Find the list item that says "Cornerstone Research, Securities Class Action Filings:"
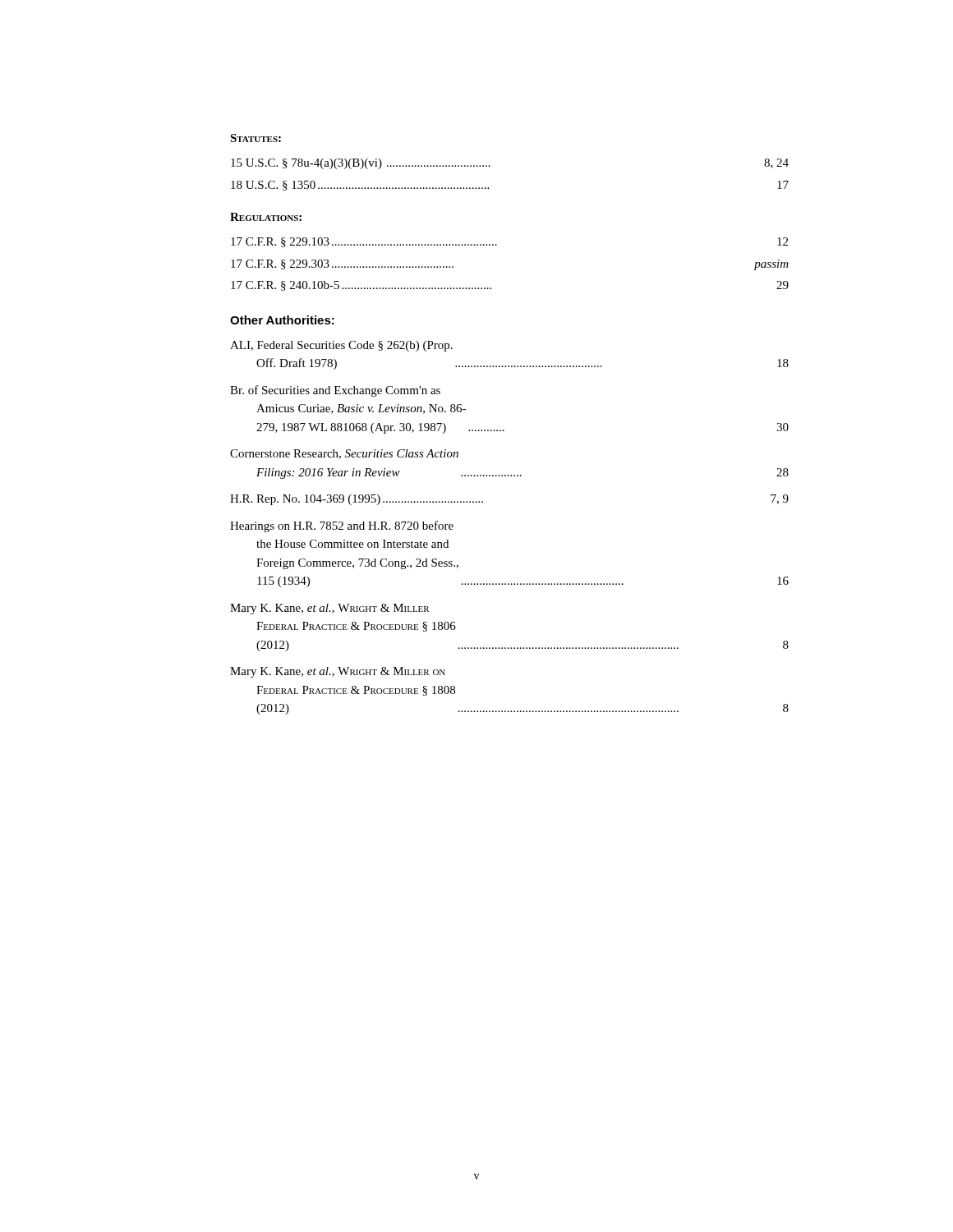The height and width of the screenshot is (1232, 953). [509, 463]
